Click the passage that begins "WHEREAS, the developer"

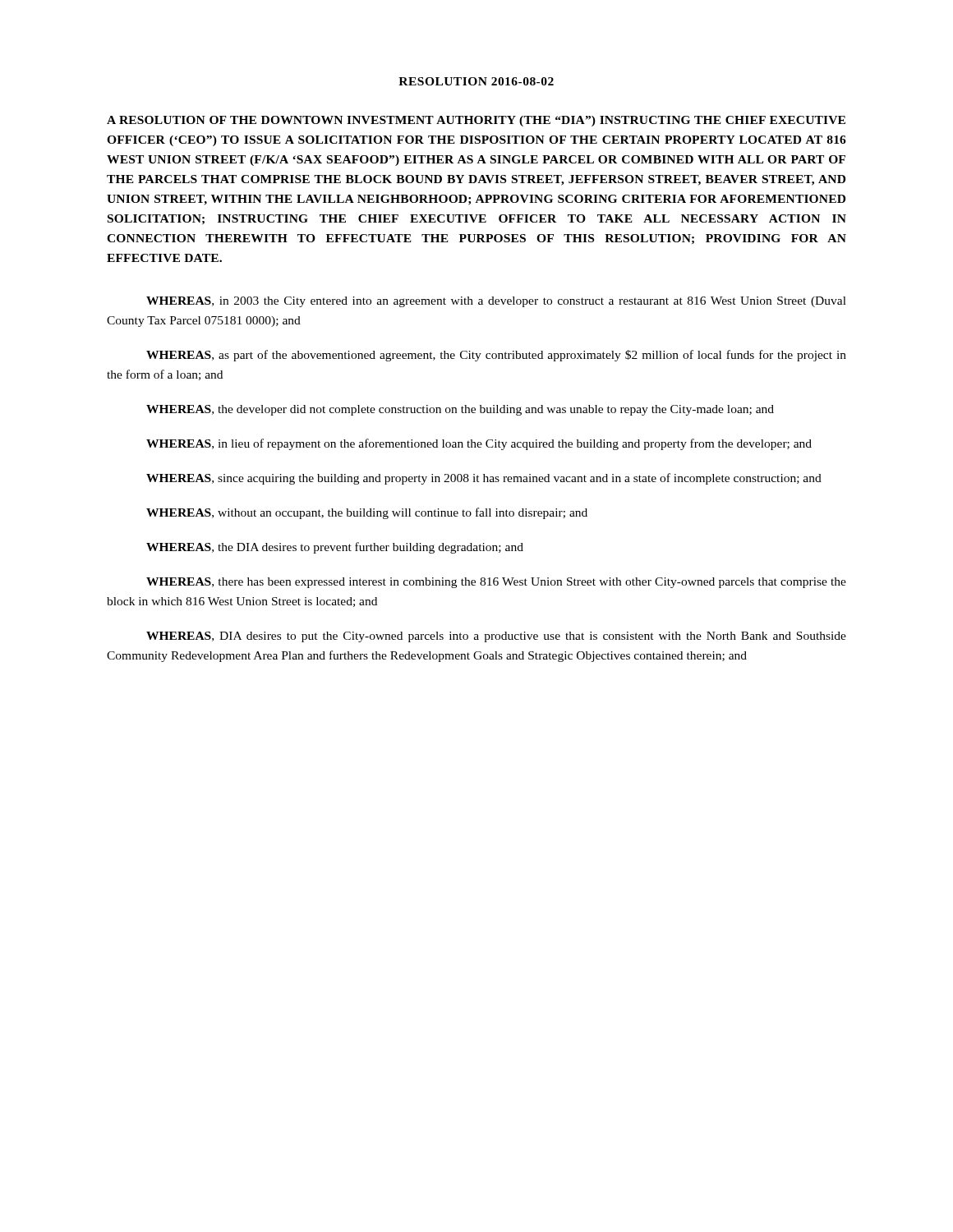[x=460, y=409]
